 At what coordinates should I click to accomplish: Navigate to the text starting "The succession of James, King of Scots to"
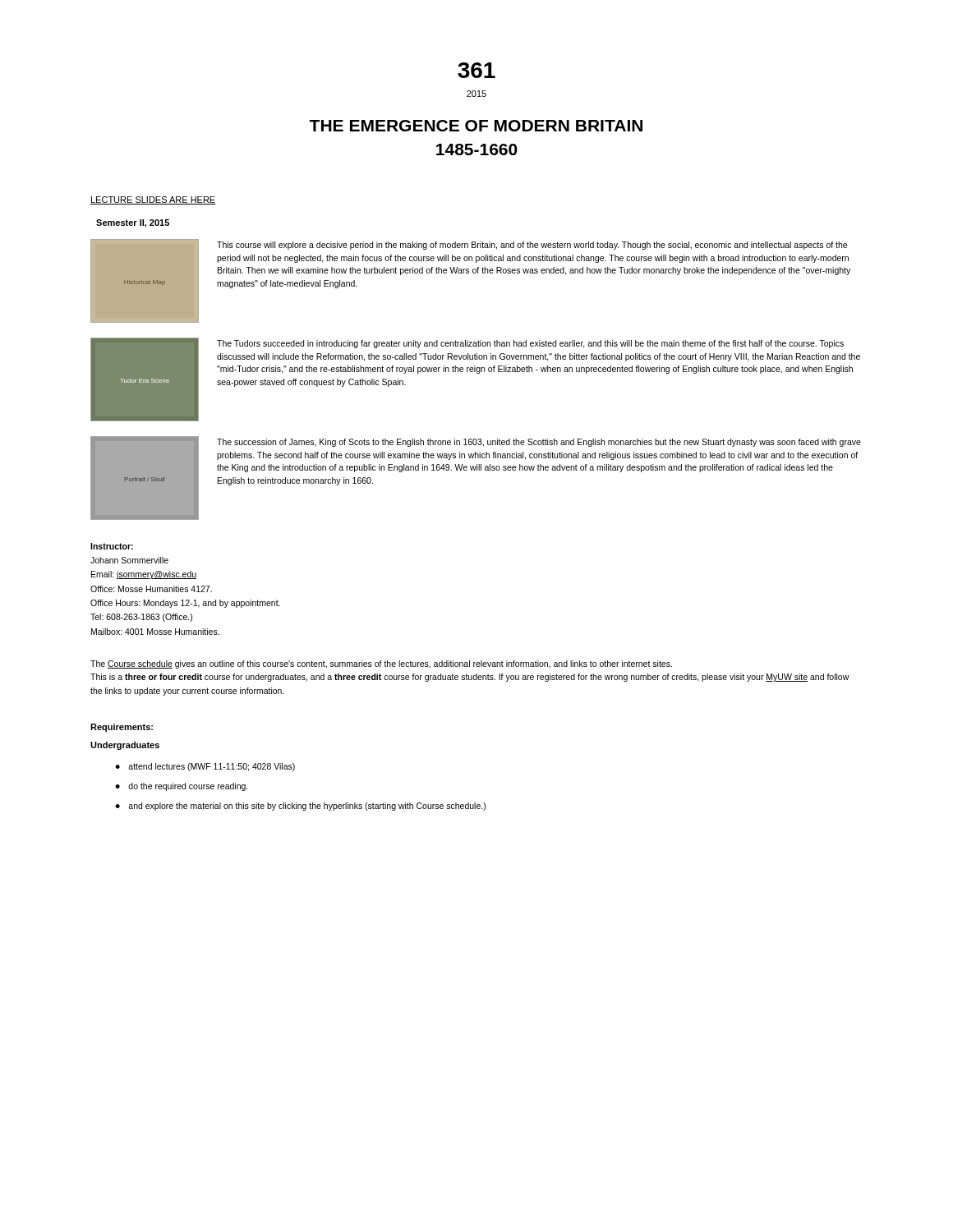(539, 461)
